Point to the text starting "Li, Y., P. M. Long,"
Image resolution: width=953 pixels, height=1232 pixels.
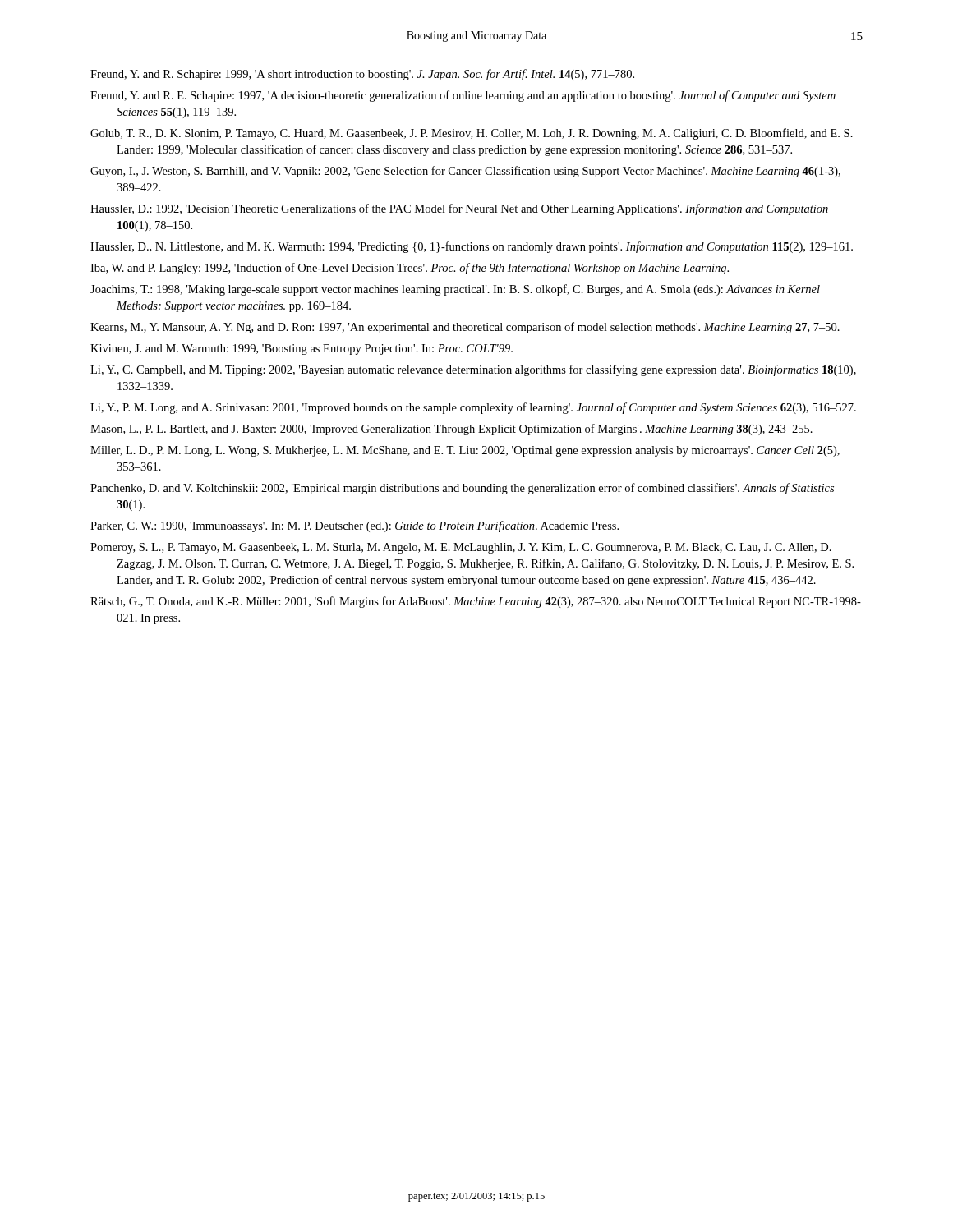pos(473,407)
